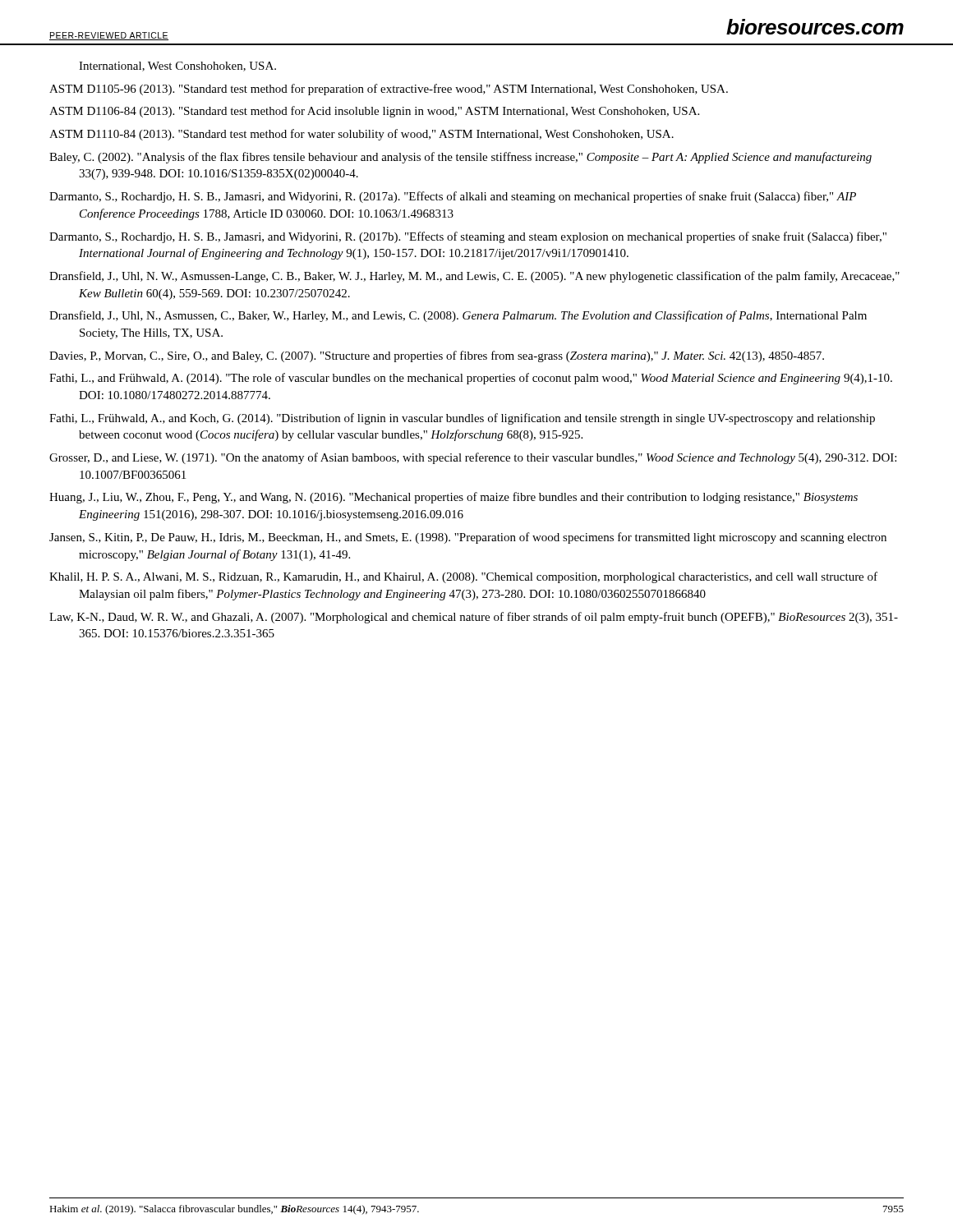The height and width of the screenshot is (1232, 953).
Task: Find the list item that reads "ASTM D1110-84 (2013). "Standard test"
Action: (x=362, y=134)
